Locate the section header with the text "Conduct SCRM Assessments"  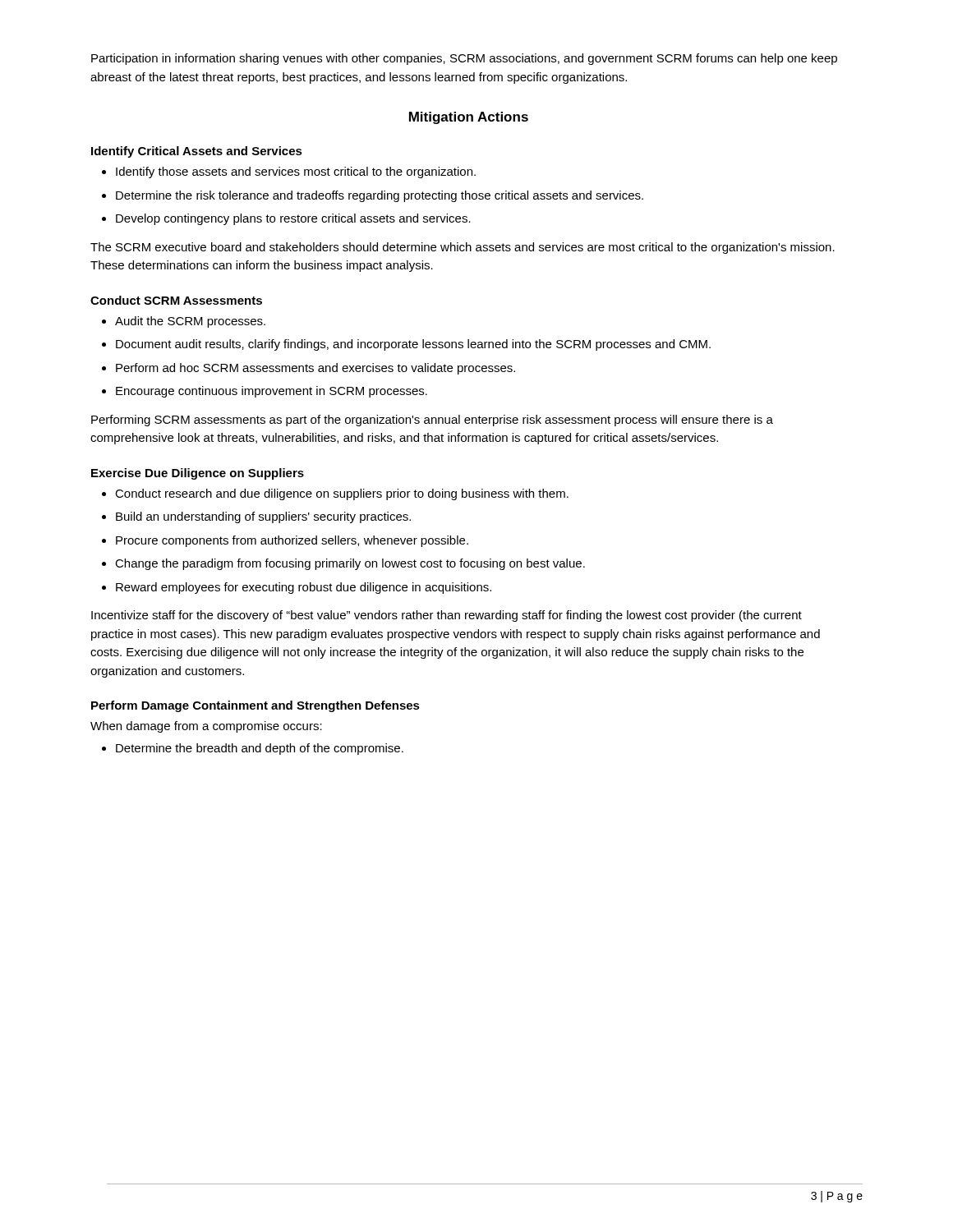click(x=176, y=300)
